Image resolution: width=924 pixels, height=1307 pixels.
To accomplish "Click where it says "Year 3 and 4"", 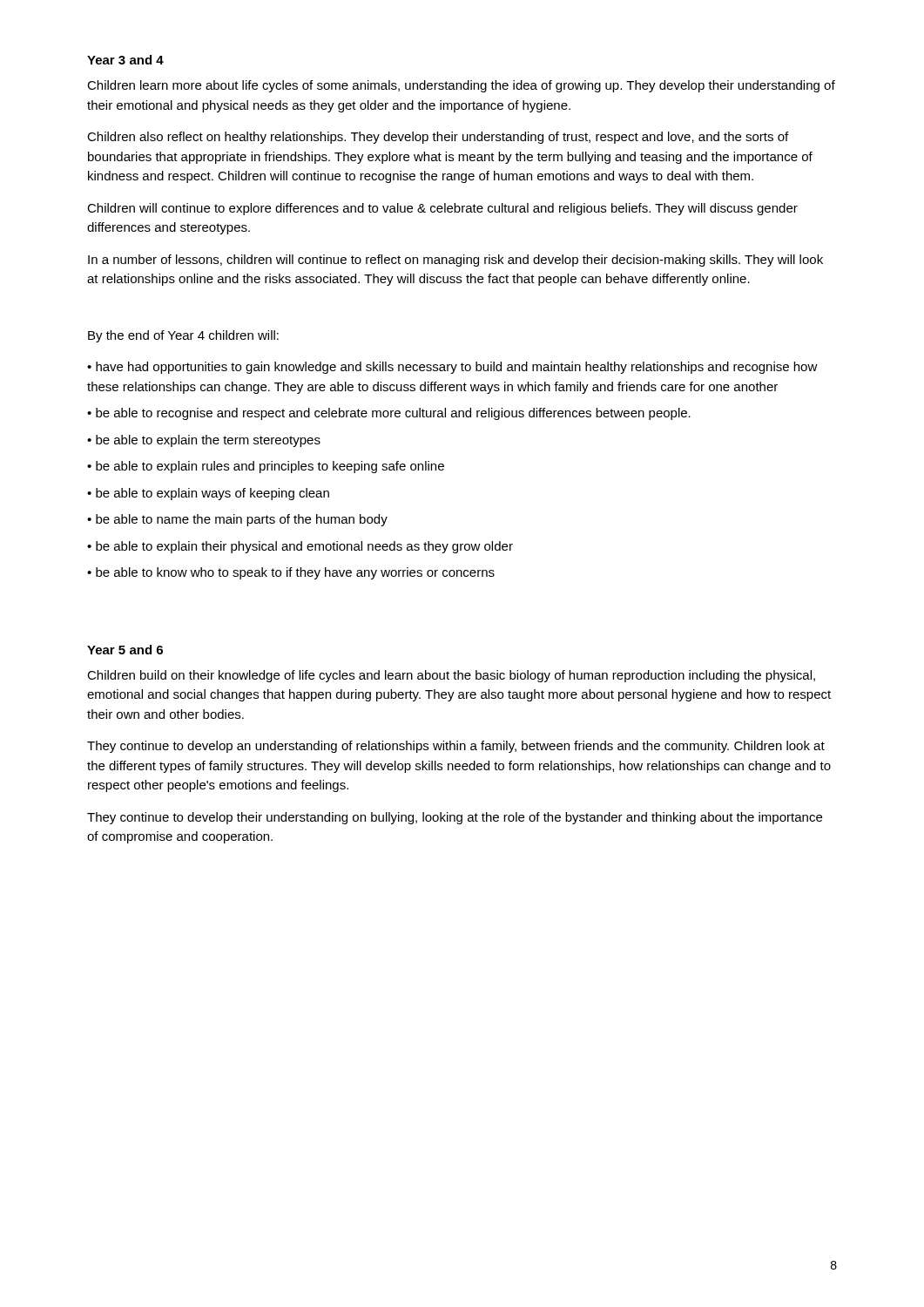I will pyautogui.click(x=125, y=60).
